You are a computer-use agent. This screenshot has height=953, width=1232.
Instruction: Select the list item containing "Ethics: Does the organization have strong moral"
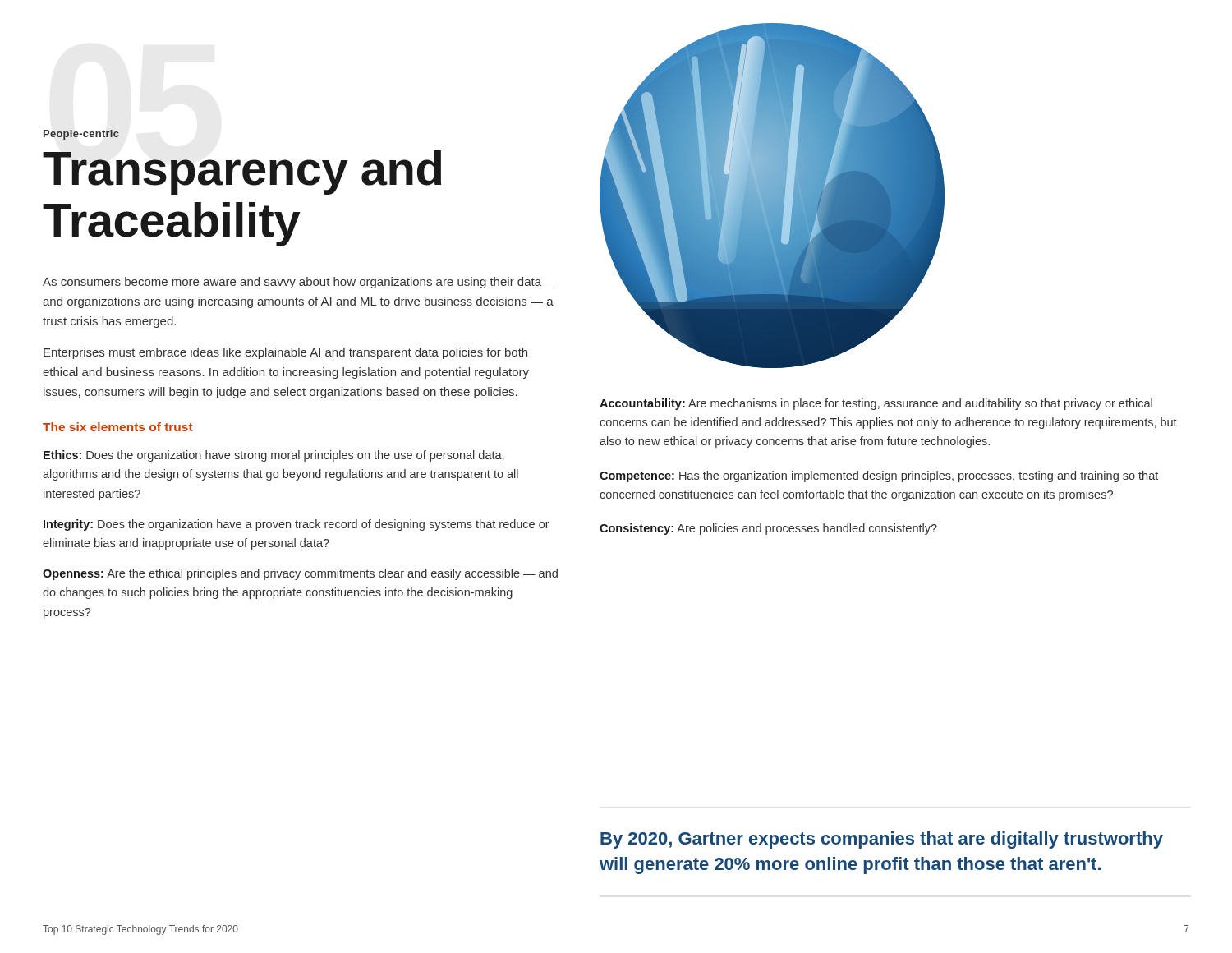[x=281, y=474]
